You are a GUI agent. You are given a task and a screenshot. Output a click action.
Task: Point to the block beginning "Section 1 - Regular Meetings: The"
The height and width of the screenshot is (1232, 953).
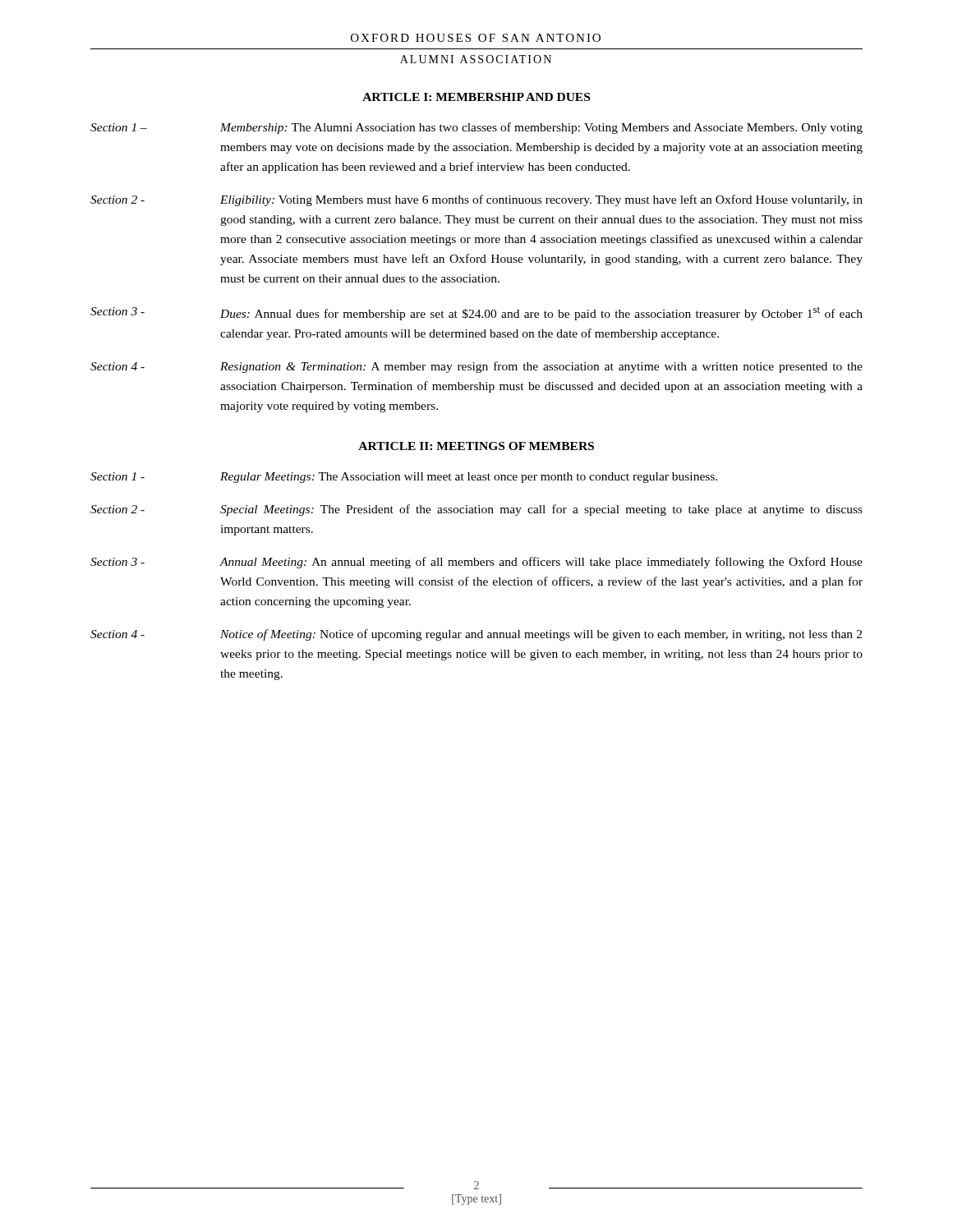pyautogui.click(x=476, y=477)
